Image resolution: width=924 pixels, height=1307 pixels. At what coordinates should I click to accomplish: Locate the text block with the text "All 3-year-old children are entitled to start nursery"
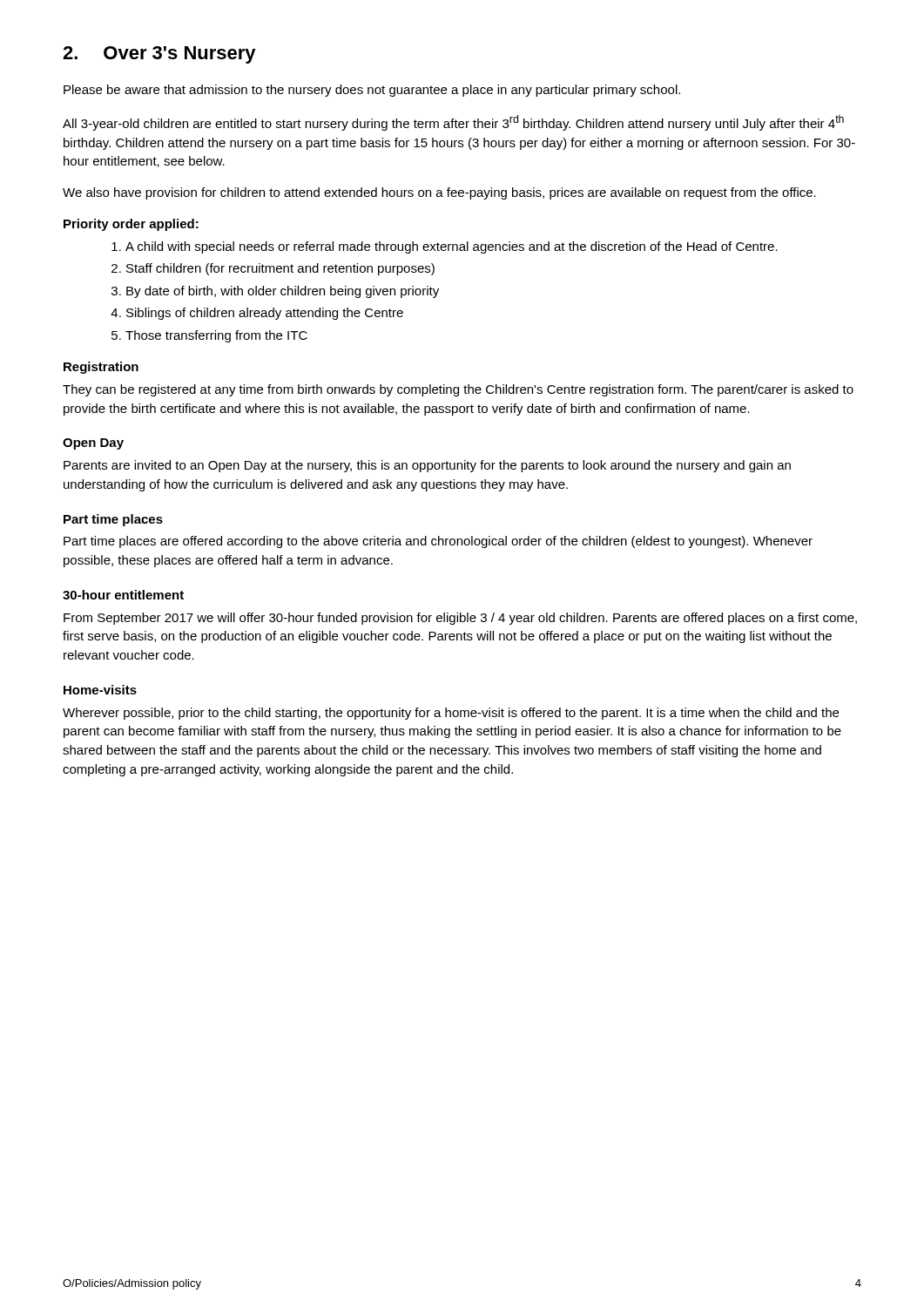point(462,141)
